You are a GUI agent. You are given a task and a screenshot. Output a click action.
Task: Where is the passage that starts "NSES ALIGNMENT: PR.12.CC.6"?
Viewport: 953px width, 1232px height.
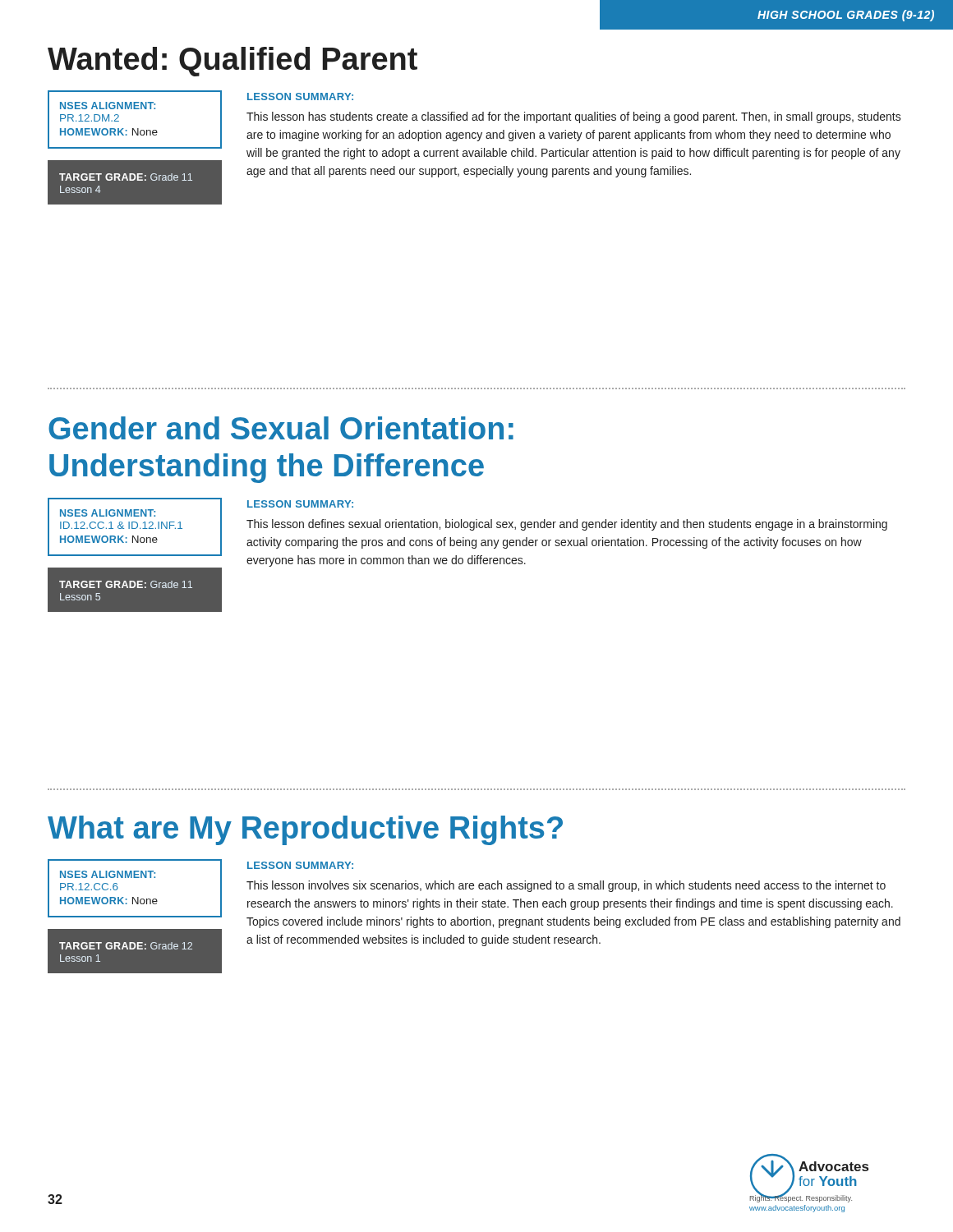[135, 888]
